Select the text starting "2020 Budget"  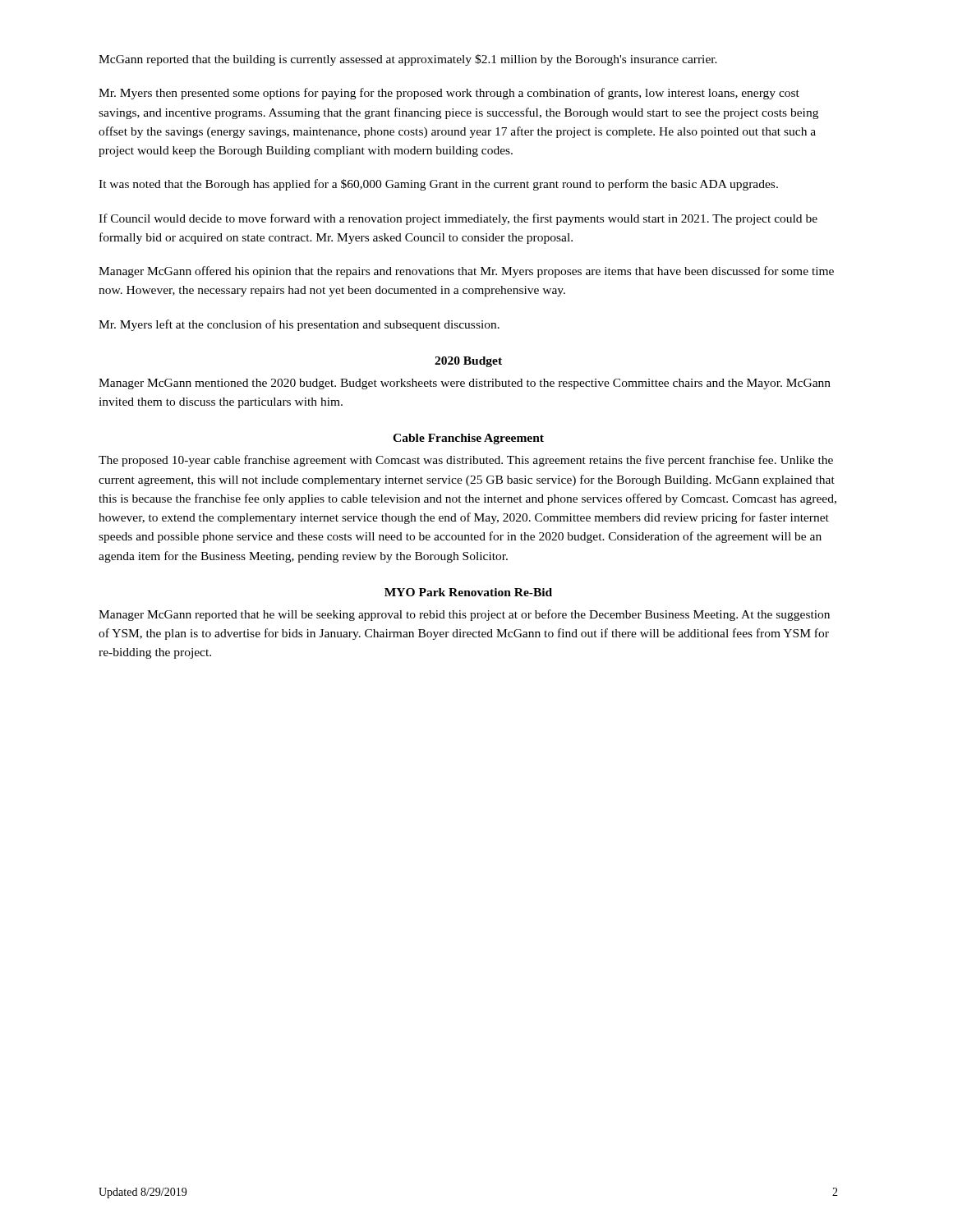468,360
